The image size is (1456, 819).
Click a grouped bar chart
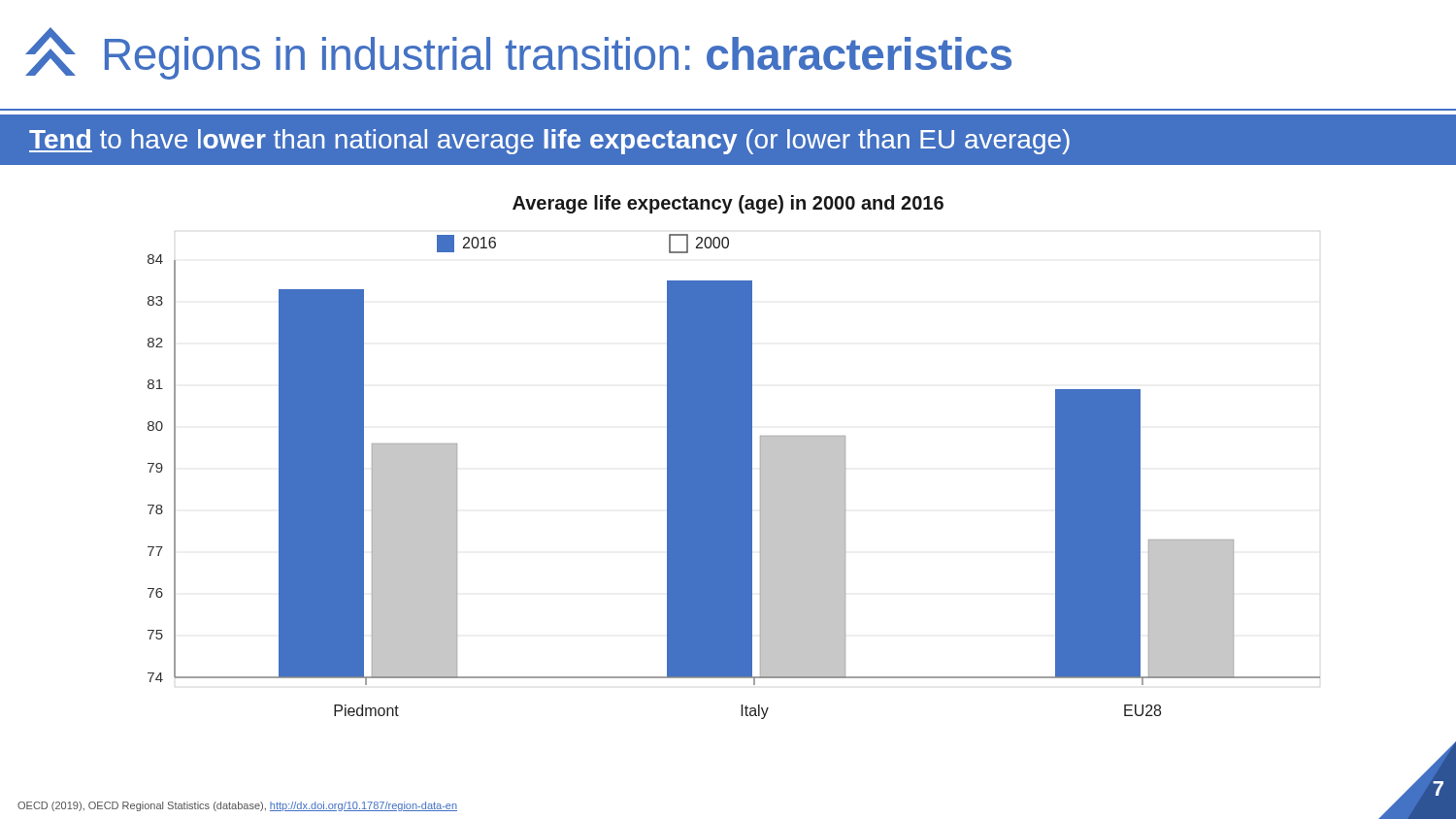coord(728,498)
